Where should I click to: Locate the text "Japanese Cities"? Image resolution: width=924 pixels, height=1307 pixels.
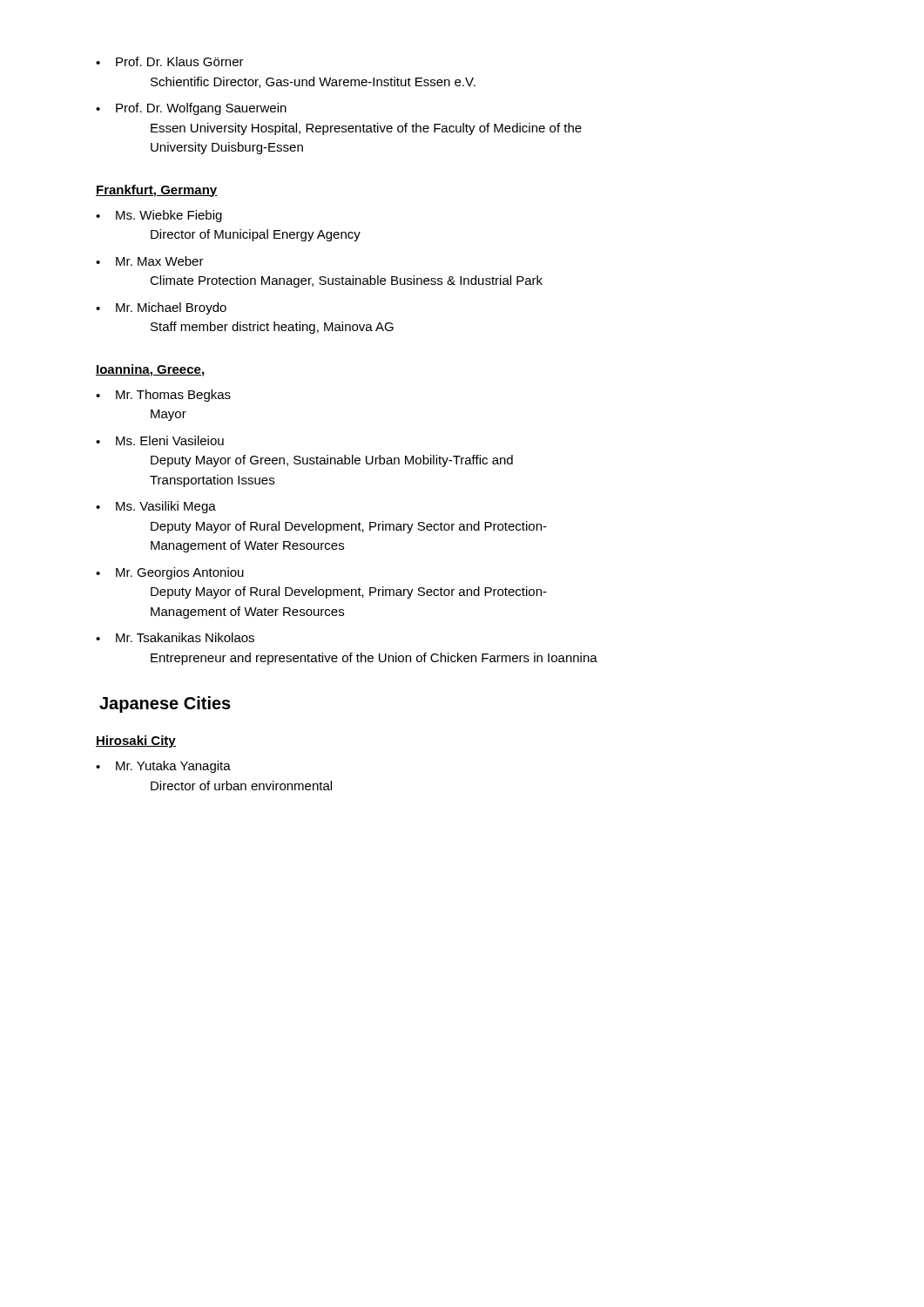point(165,703)
